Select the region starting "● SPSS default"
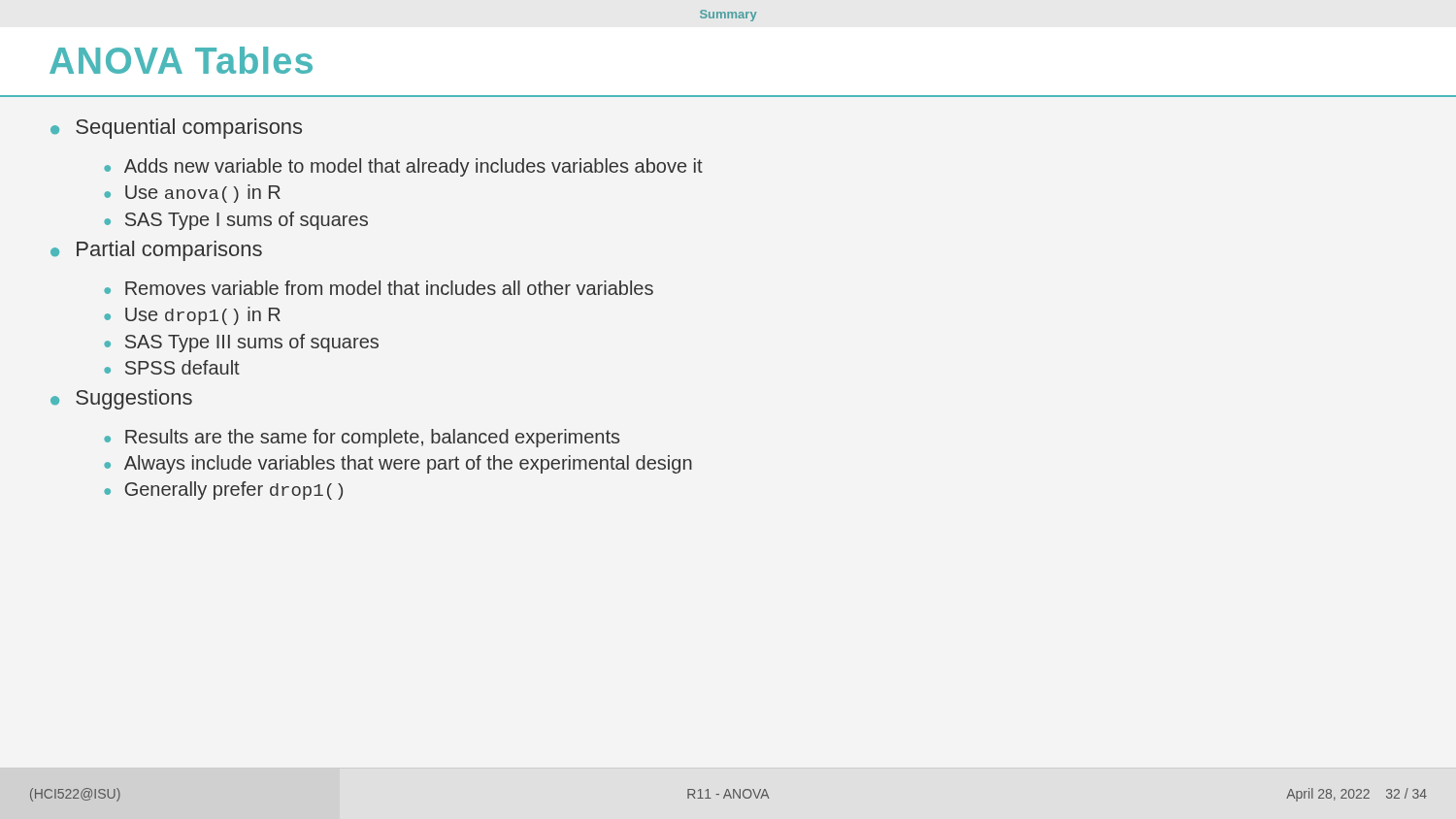 tap(171, 368)
